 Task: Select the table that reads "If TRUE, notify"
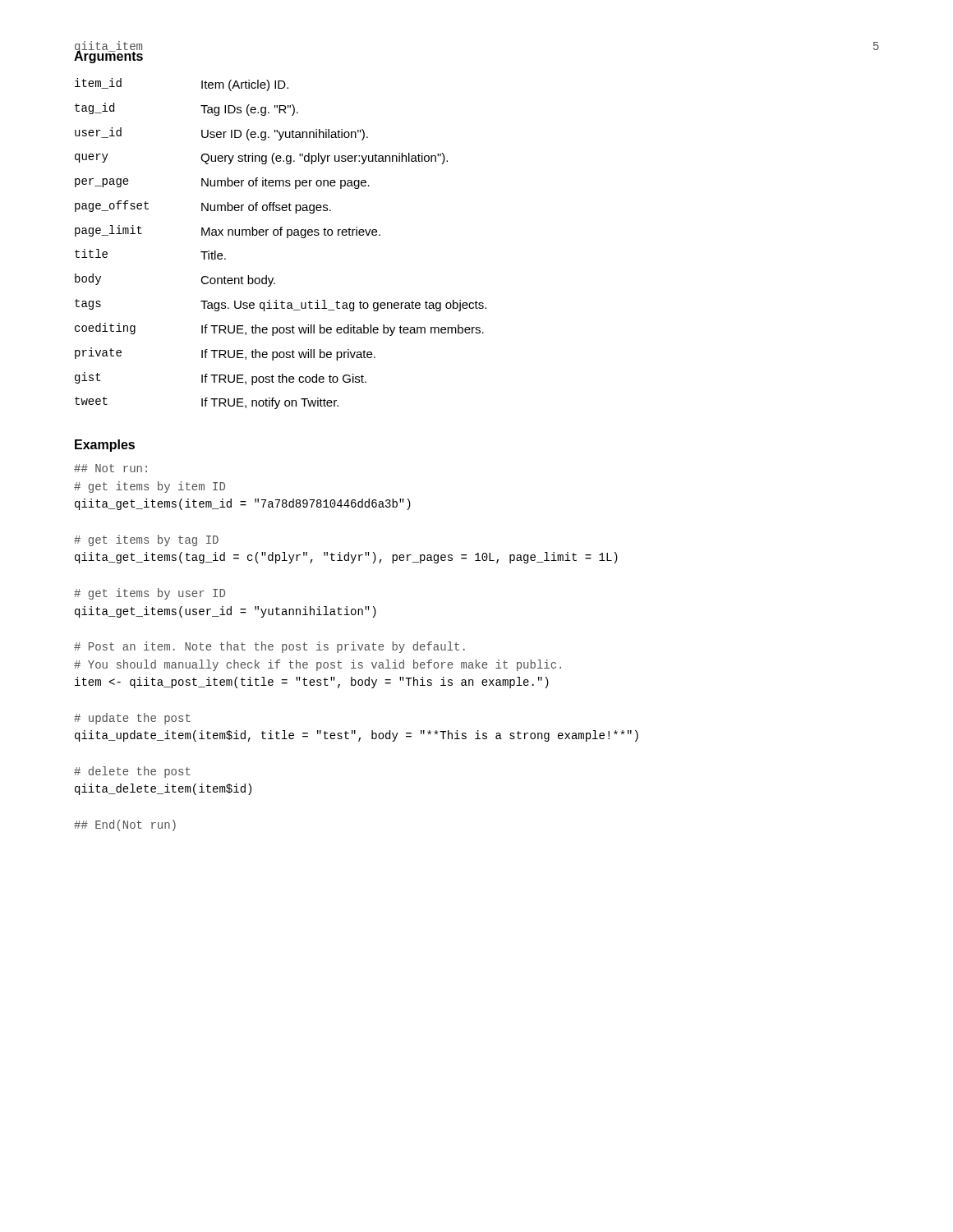pos(476,244)
